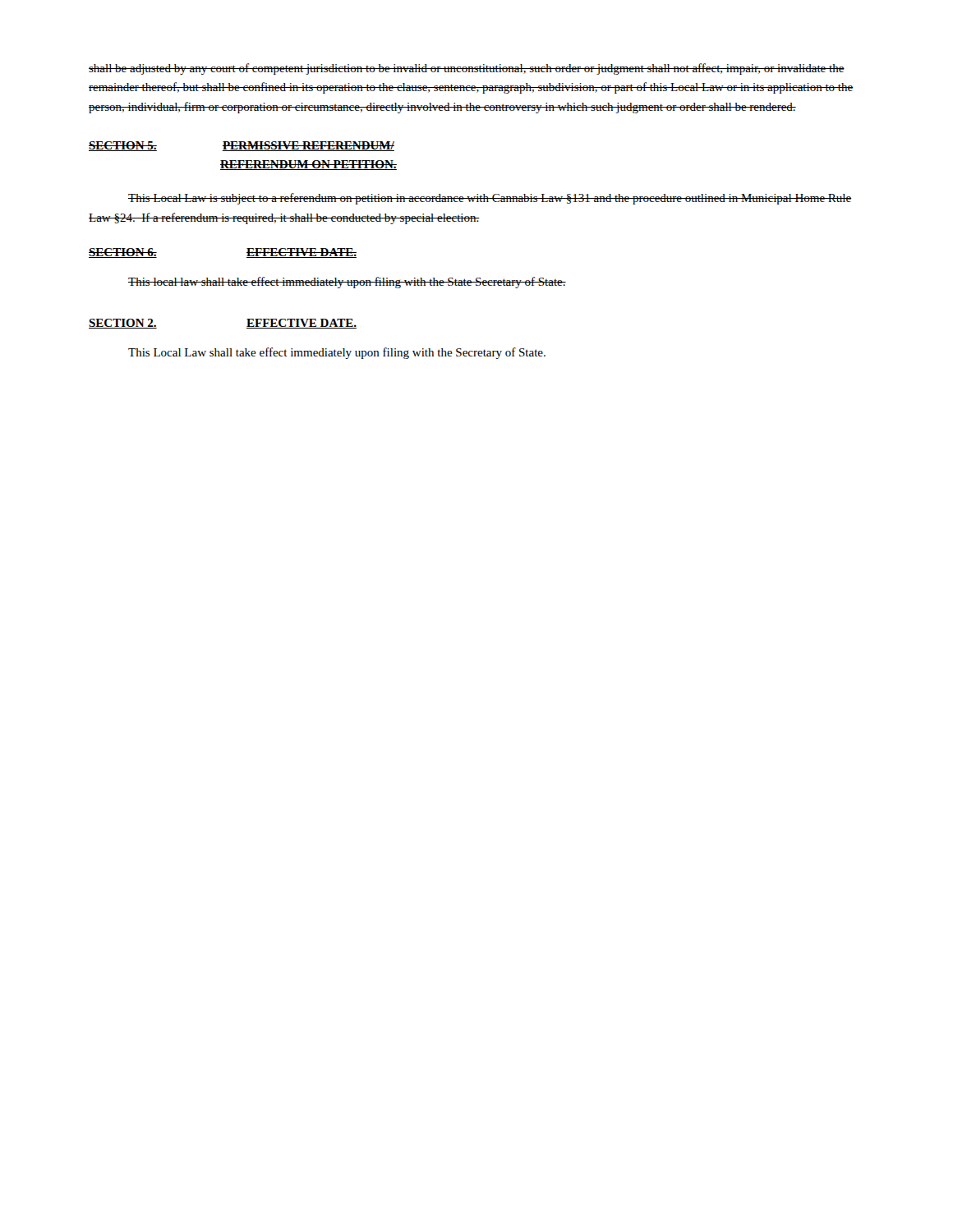
Task: Point to the block starting "SECTION 5. PERMISSIVE REFERENDUM/ REFERENDUM ON PETITION."
Action: [x=242, y=146]
